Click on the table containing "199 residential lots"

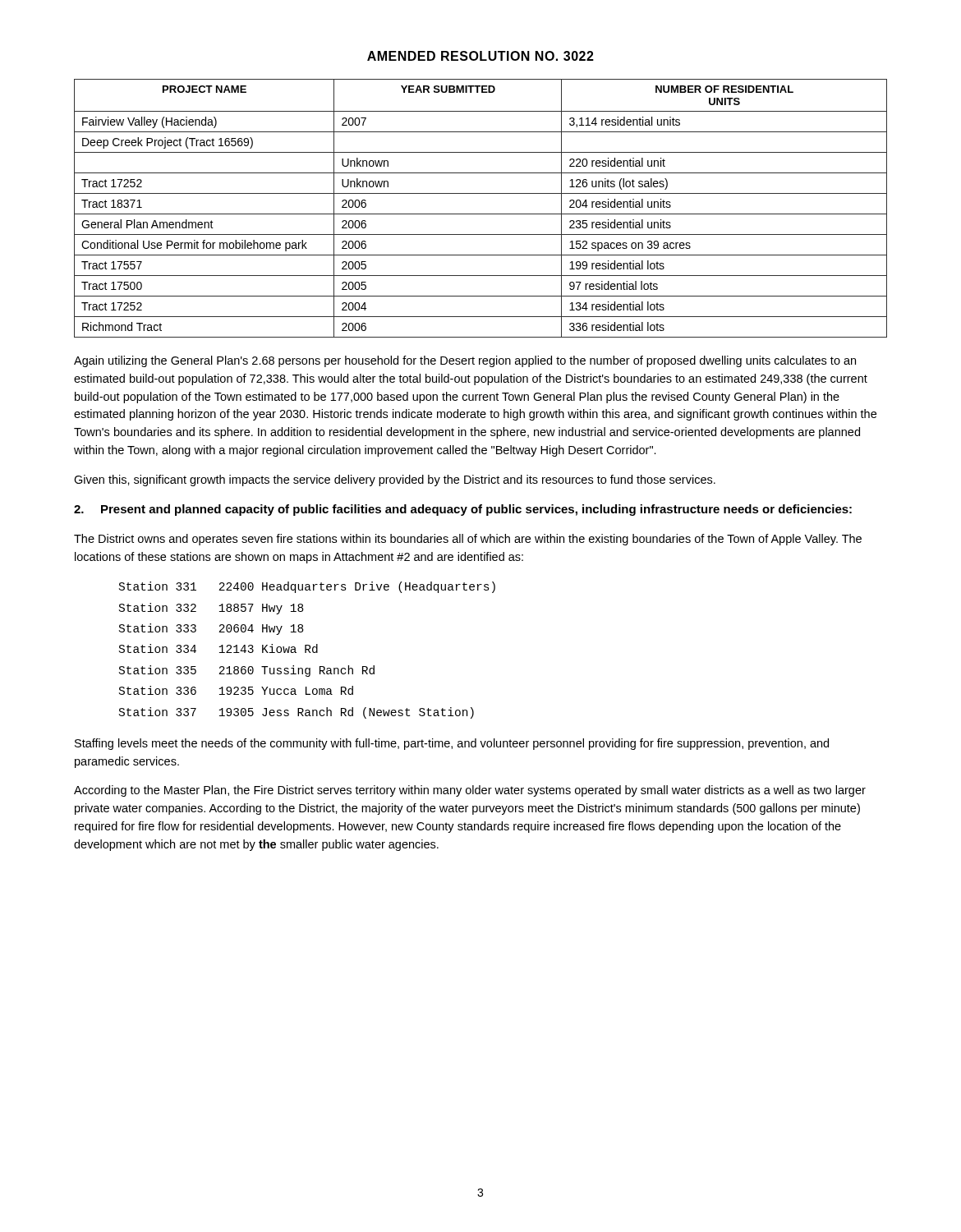tap(480, 208)
